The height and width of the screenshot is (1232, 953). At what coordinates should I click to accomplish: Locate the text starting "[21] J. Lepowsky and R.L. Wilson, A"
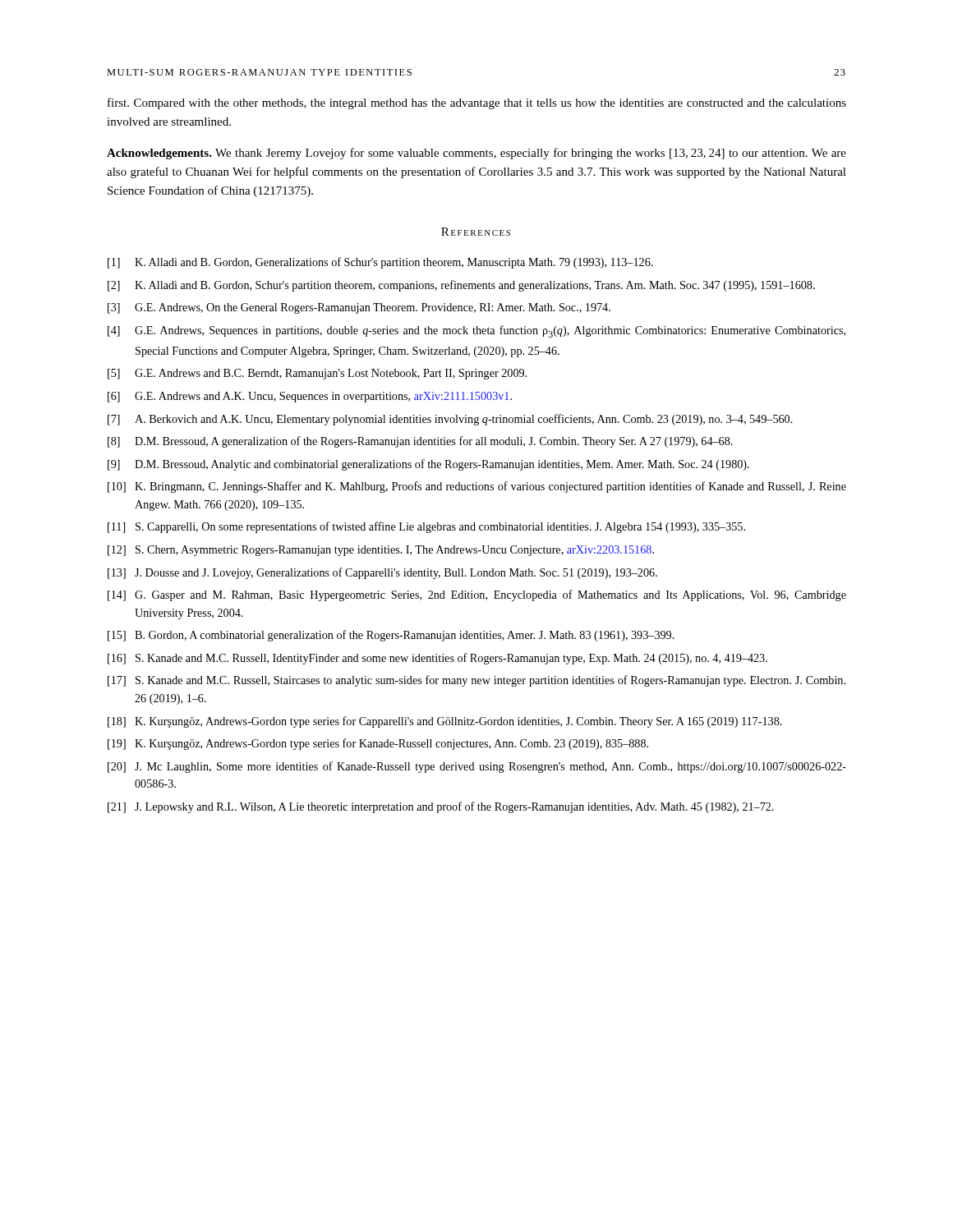pos(476,807)
